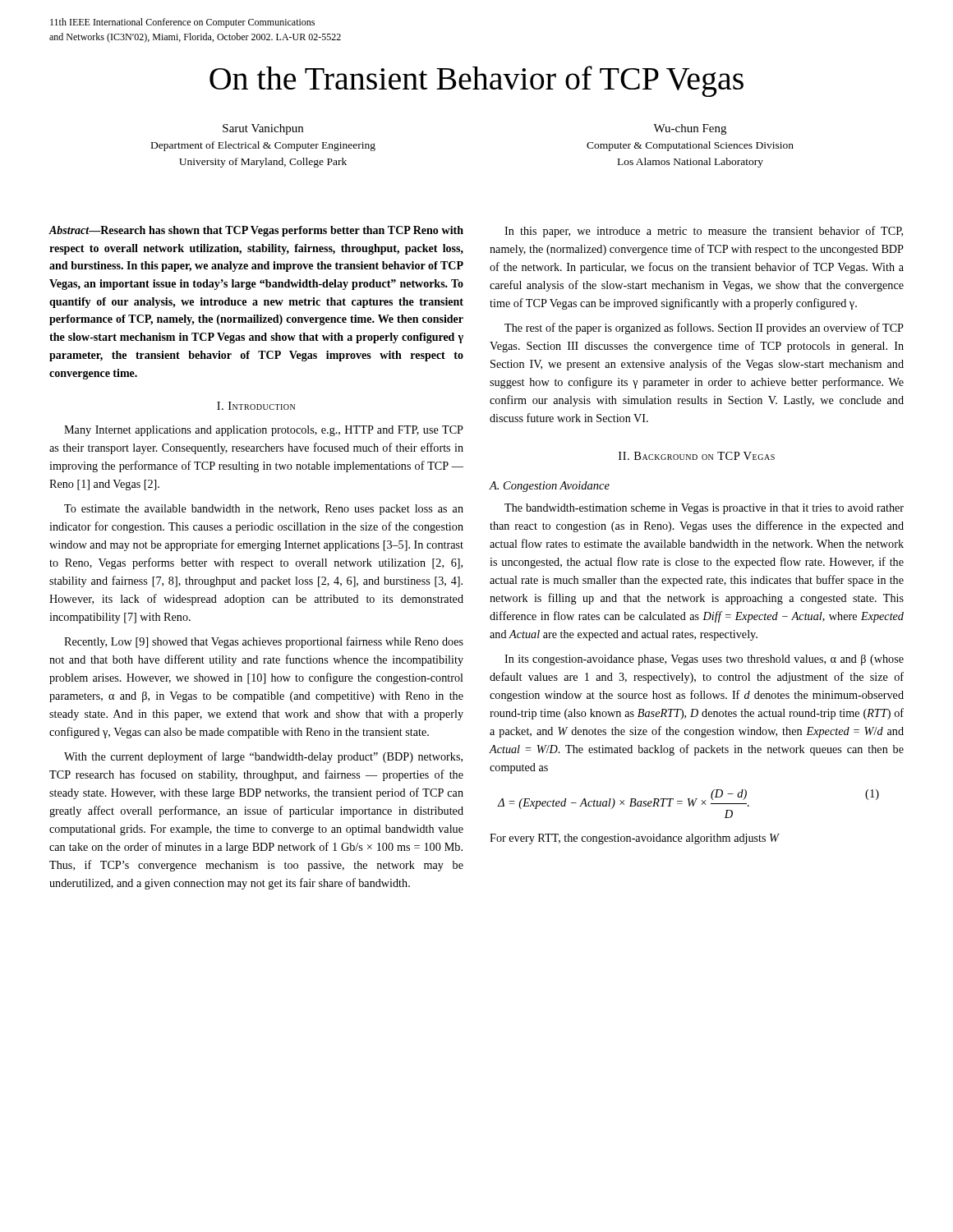The height and width of the screenshot is (1232, 953).
Task: Where is the passage that starts "The rest of the paper is organized"?
Action: tap(697, 373)
